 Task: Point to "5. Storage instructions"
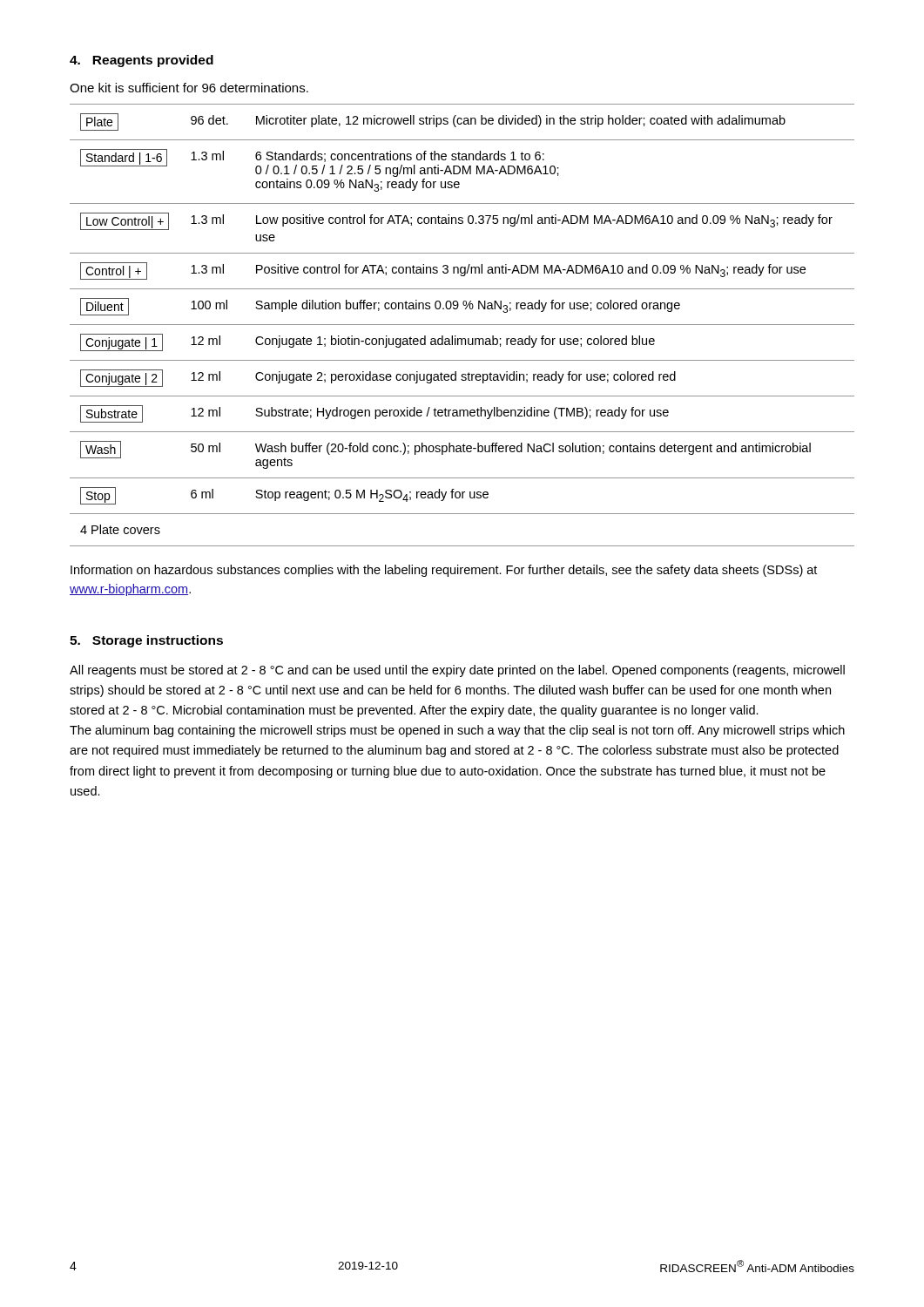coord(147,640)
